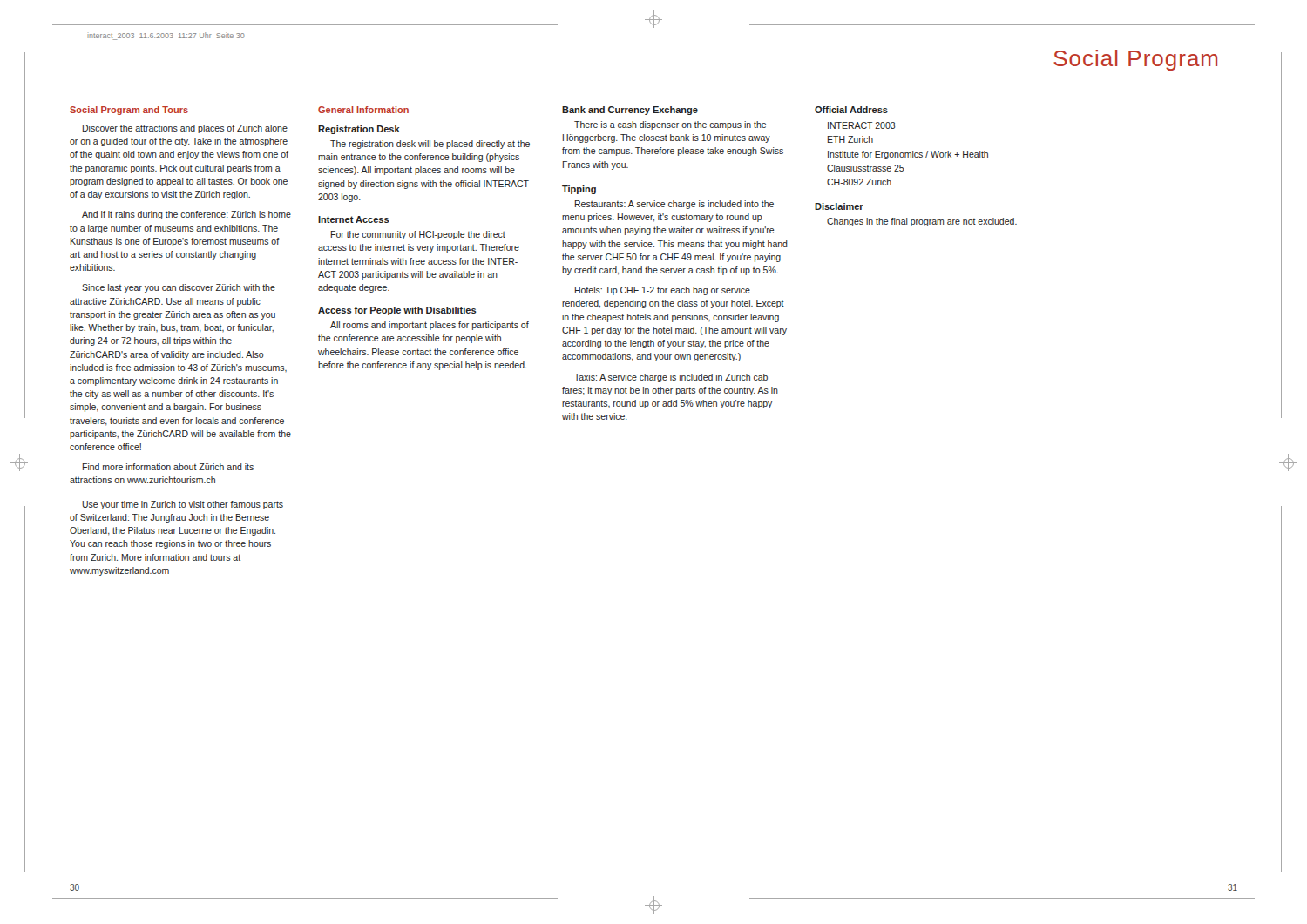Select the section header that says "Registration Desk"
The width and height of the screenshot is (1307, 924).
[x=359, y=129]
